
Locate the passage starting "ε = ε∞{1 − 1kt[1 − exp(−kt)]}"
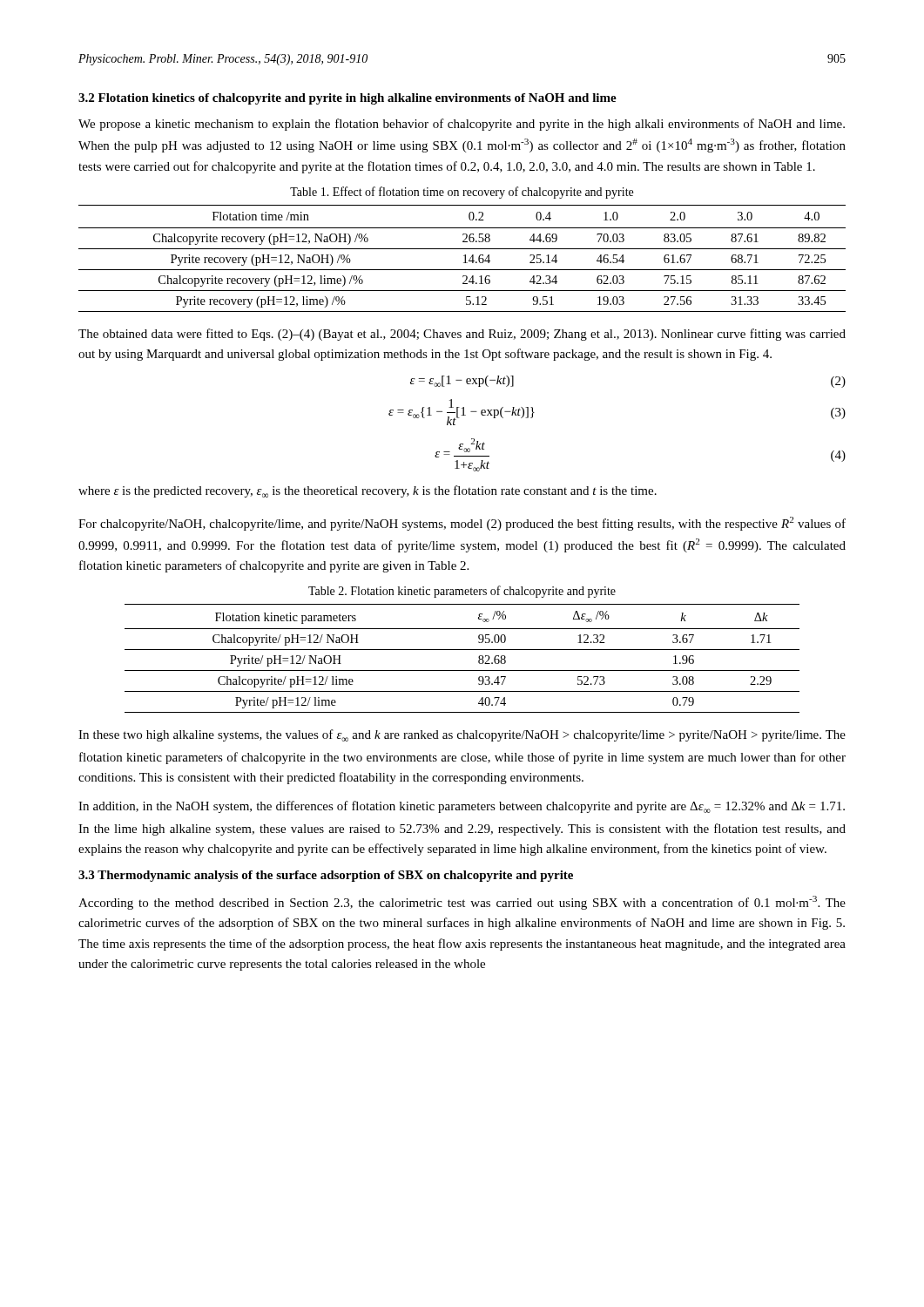[453, 413]
